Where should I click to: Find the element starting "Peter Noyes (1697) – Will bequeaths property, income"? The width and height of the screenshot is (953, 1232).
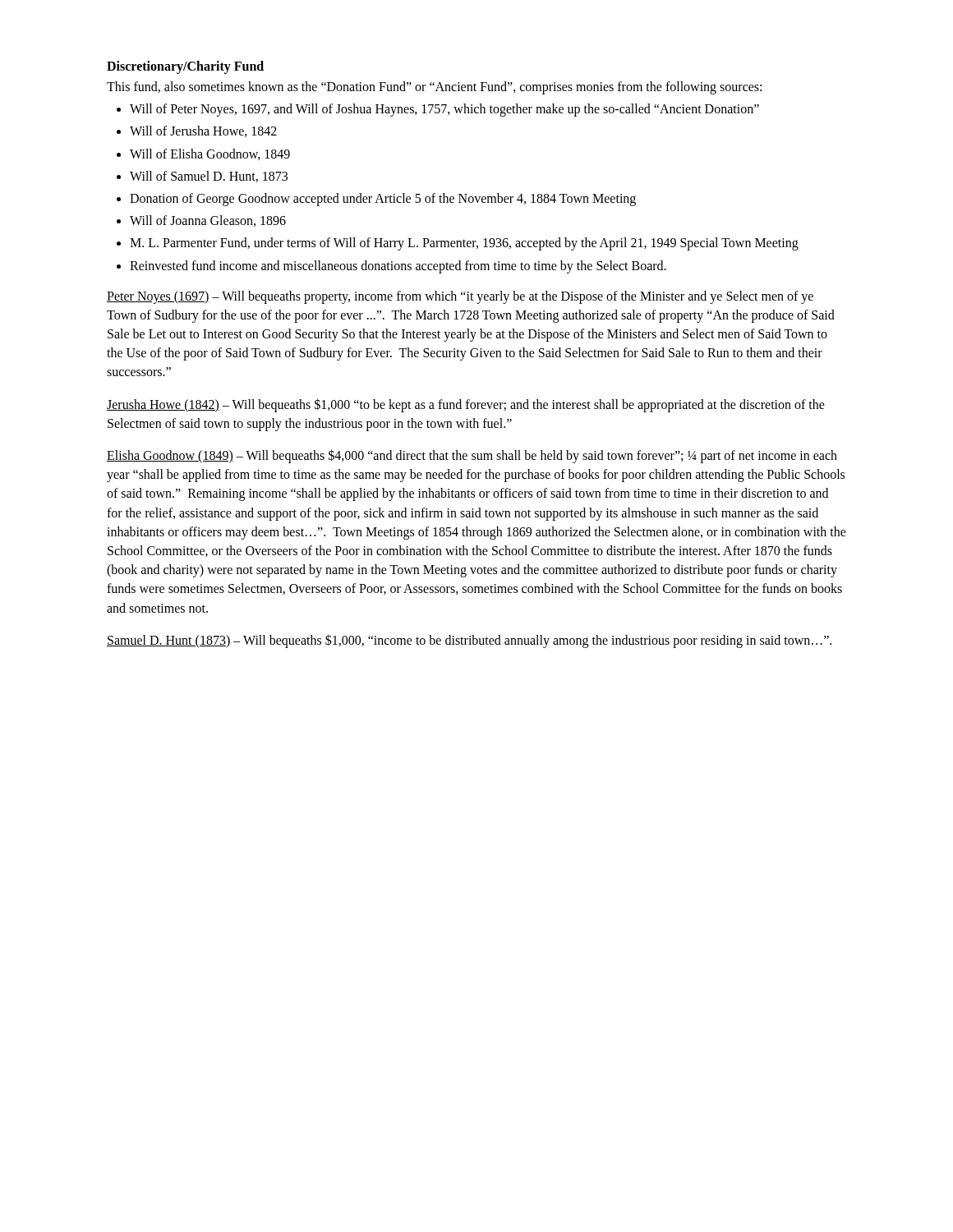471,334
